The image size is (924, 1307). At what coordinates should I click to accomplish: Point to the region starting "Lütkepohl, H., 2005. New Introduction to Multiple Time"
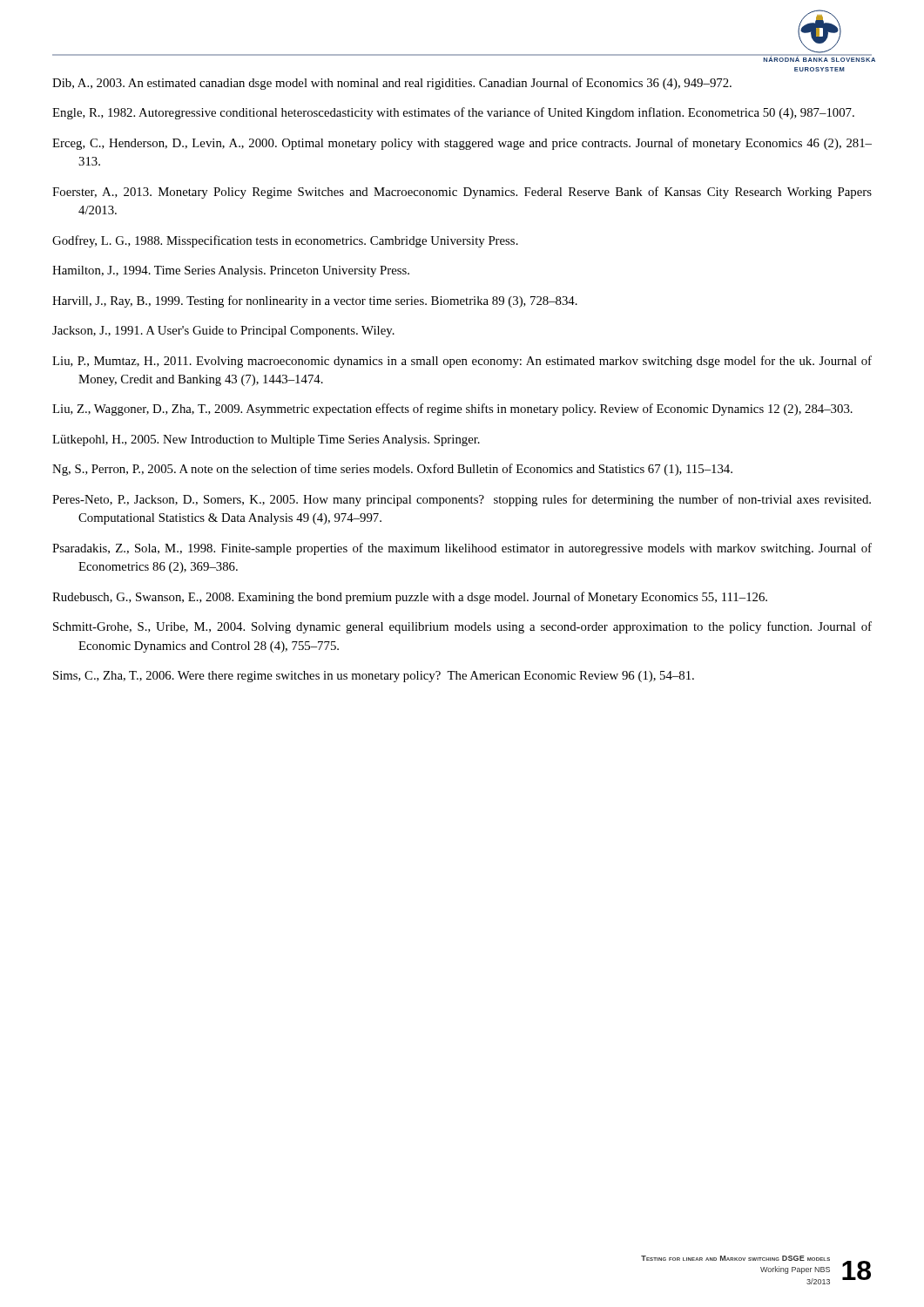(266, 439)
